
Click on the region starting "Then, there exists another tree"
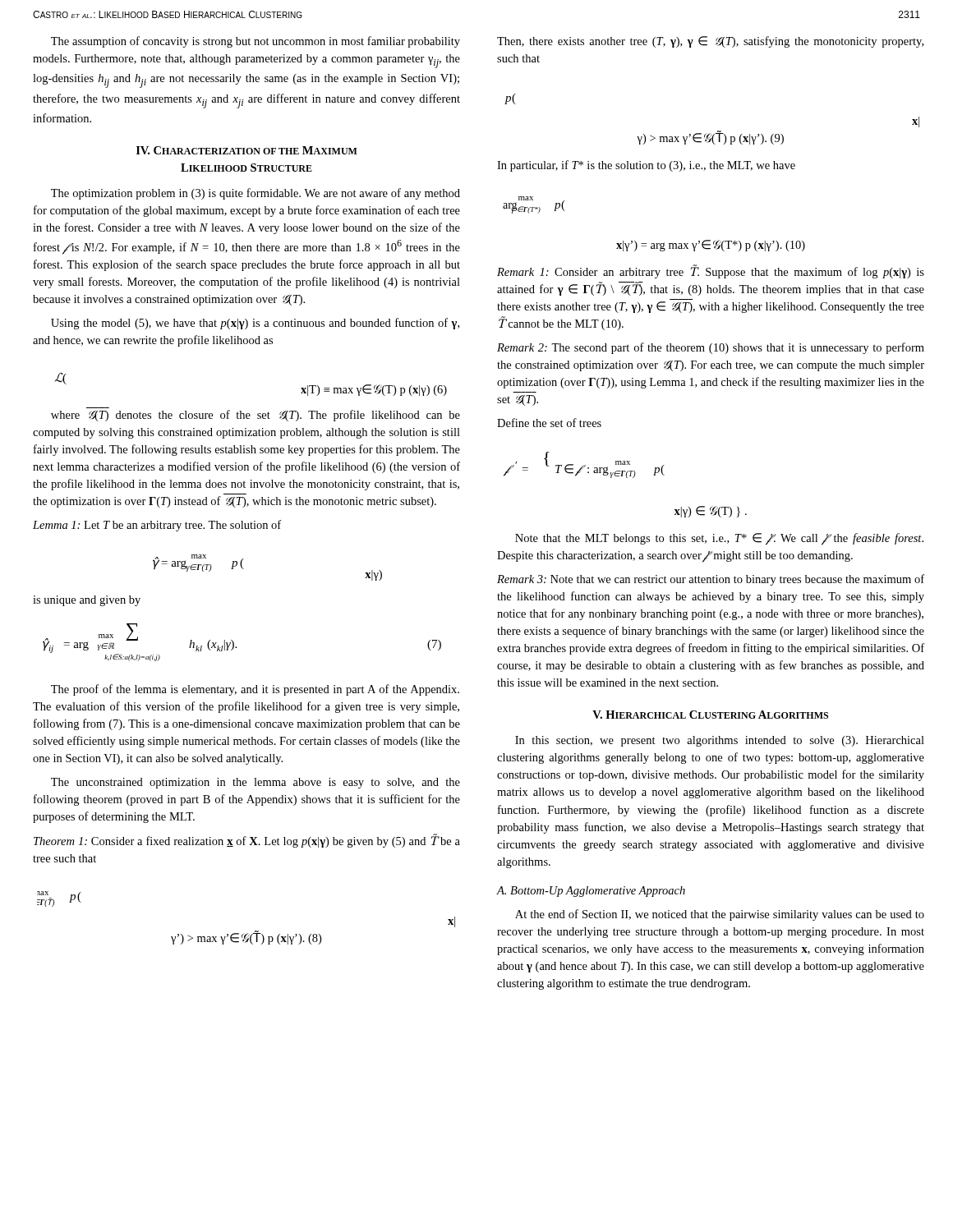tap(711, 50)
